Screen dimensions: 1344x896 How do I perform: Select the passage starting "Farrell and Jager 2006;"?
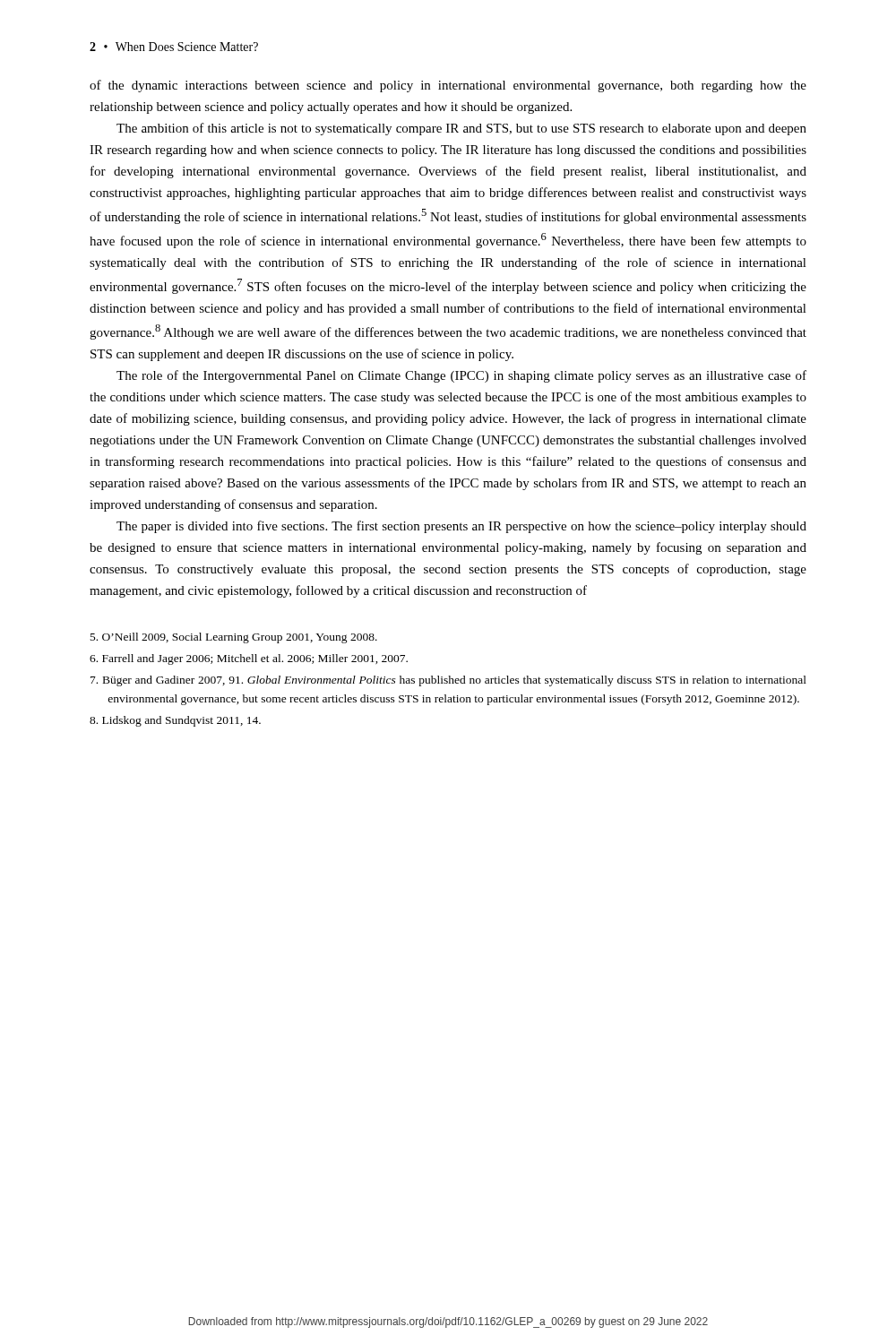click(x=249, y=659)
